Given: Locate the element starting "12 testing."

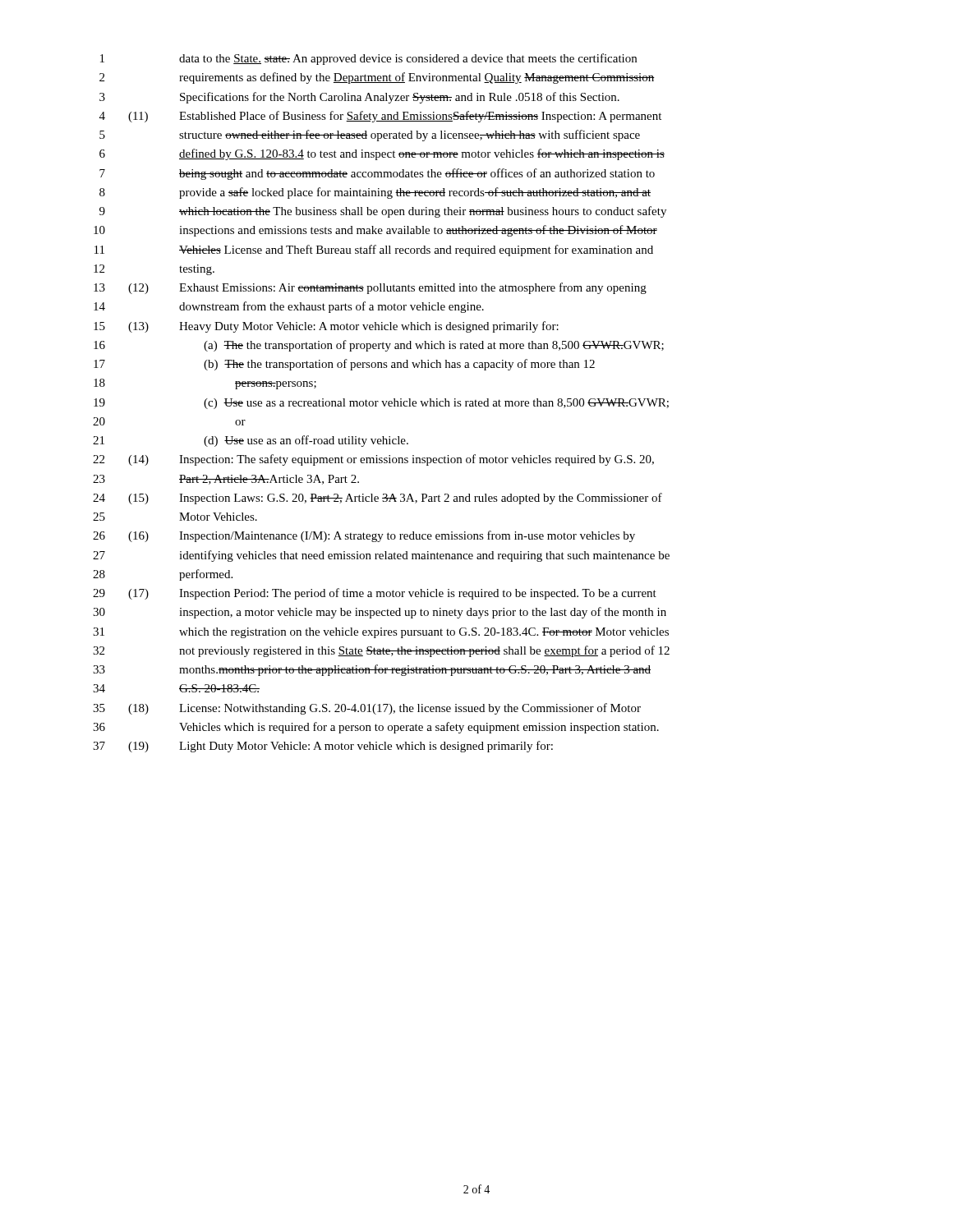Looking at the screenshot, I should point(96,270).
